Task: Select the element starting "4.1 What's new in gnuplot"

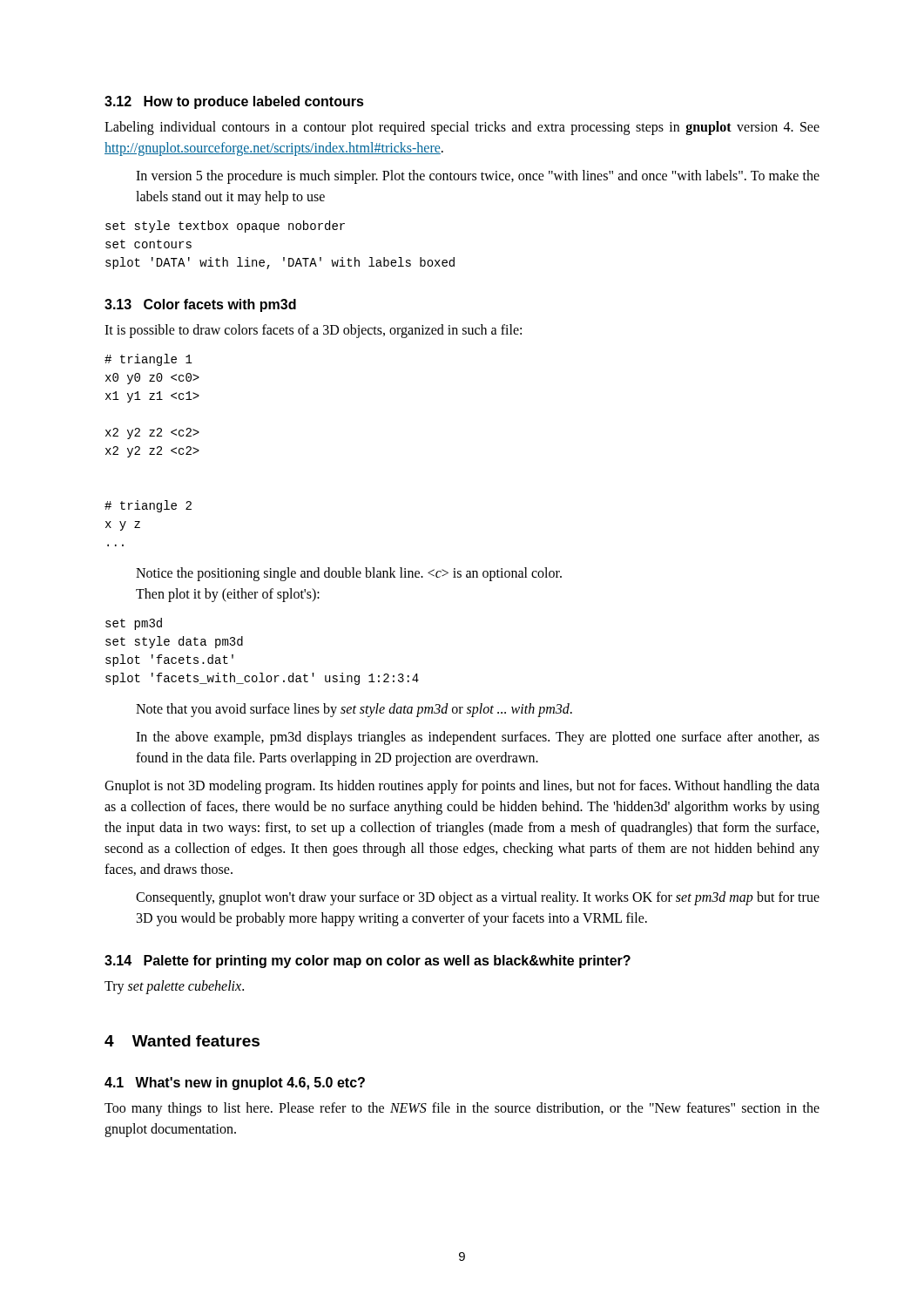Action: [x=235, y=1083]
